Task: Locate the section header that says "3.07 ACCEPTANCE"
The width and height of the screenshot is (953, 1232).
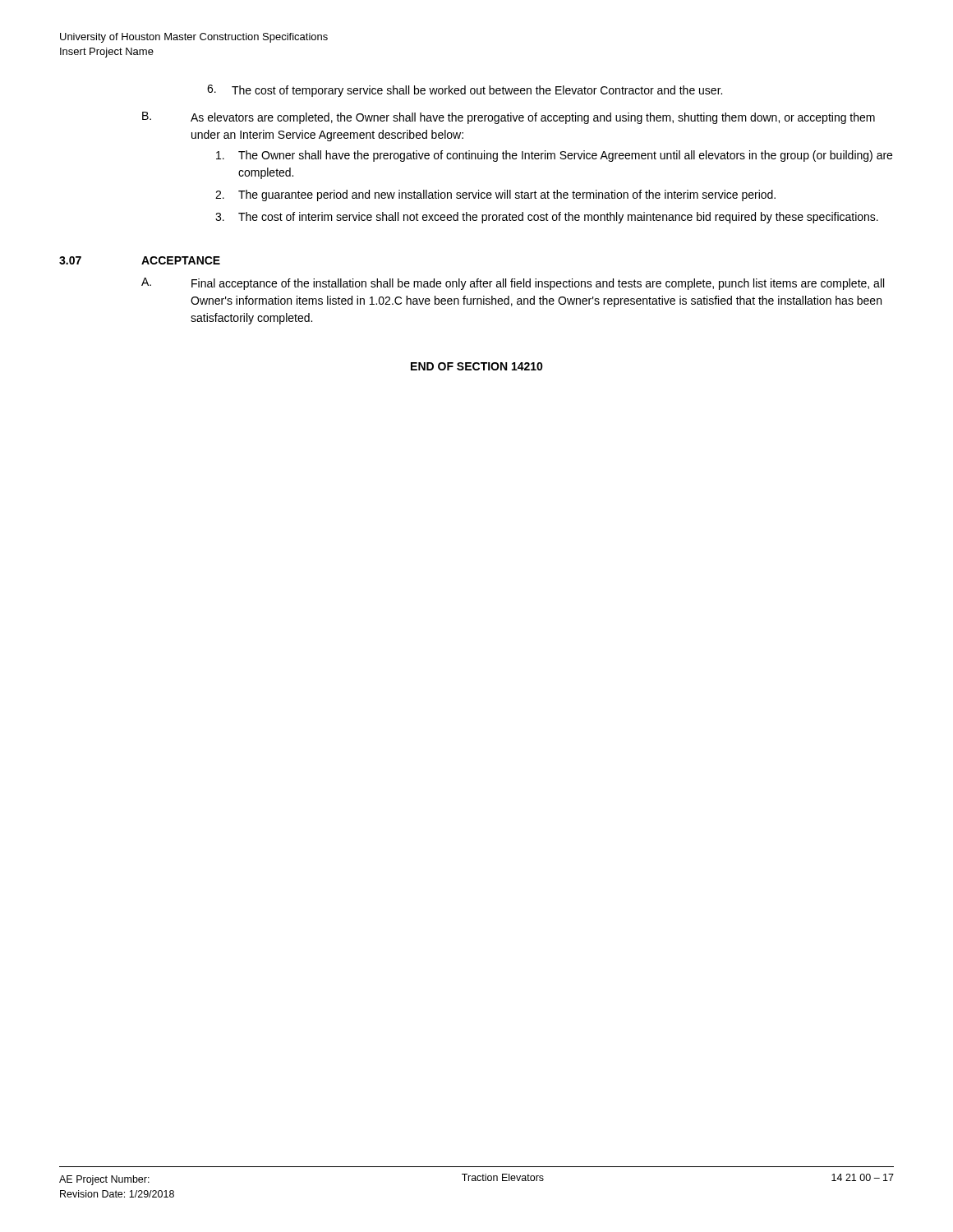Action: pyautogui.click(x=140, y=260)
